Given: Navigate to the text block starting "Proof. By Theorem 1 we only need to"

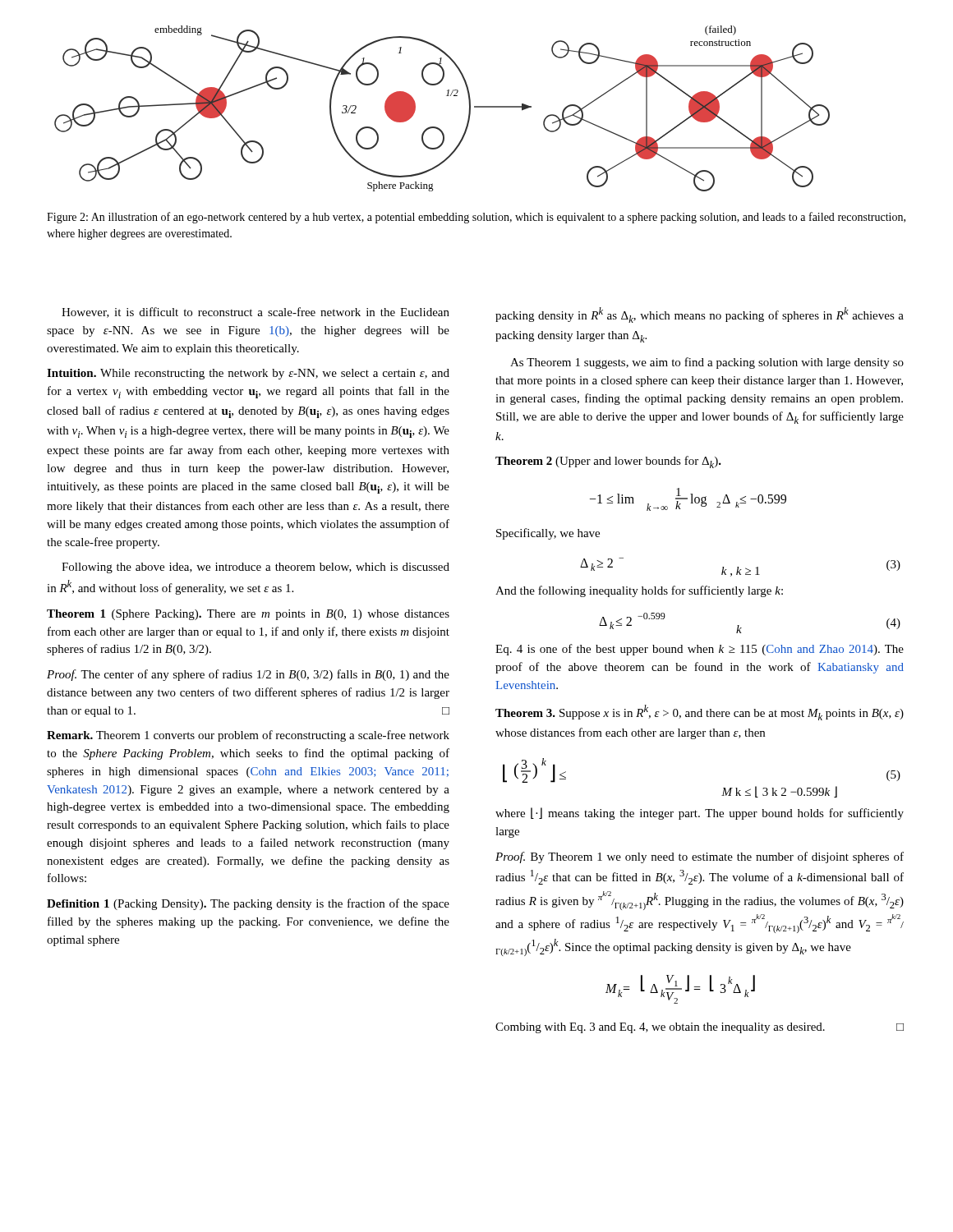Looking at the screenshot, I should click(x=700, y=903).
